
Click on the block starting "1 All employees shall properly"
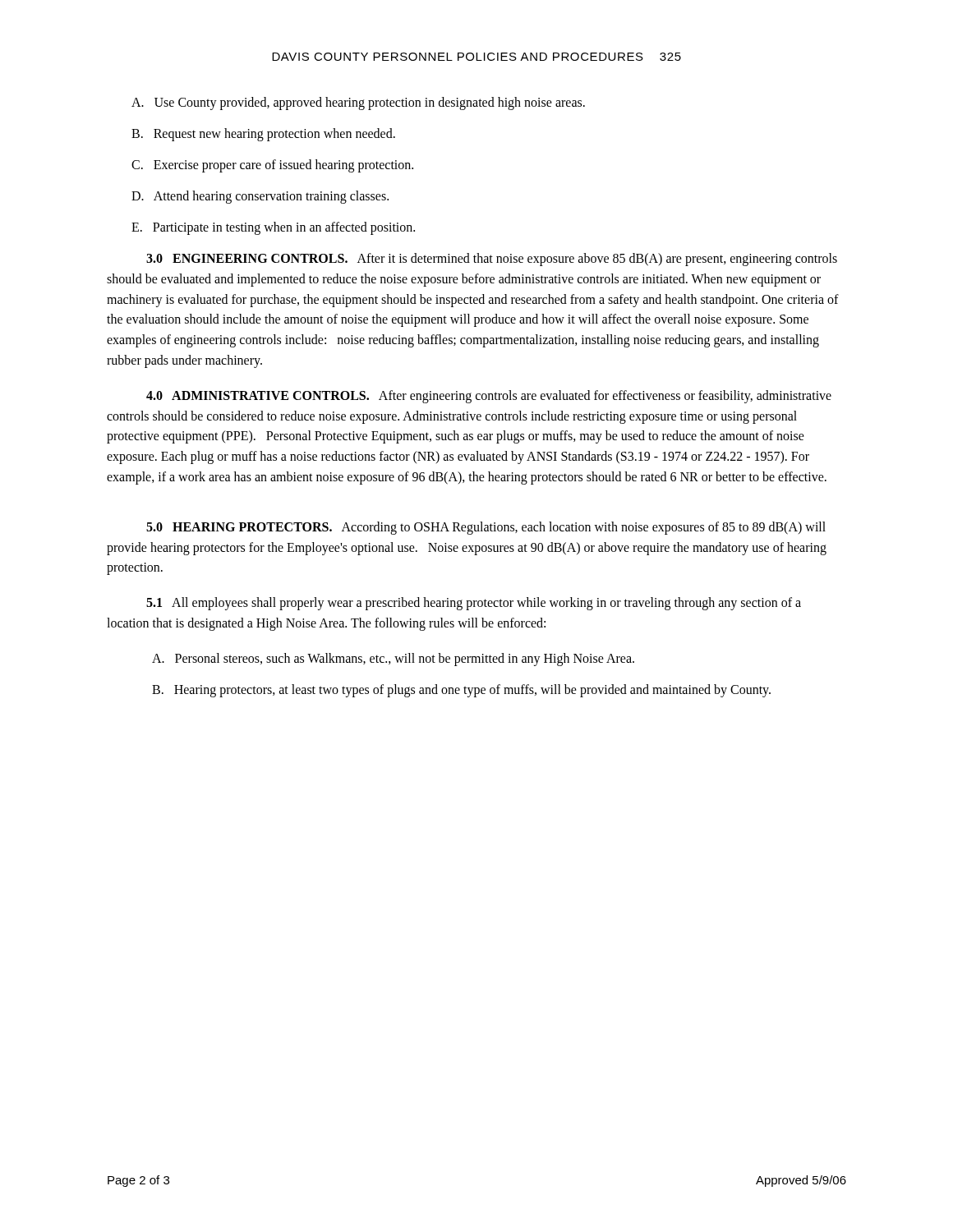[x=454, y=613]
